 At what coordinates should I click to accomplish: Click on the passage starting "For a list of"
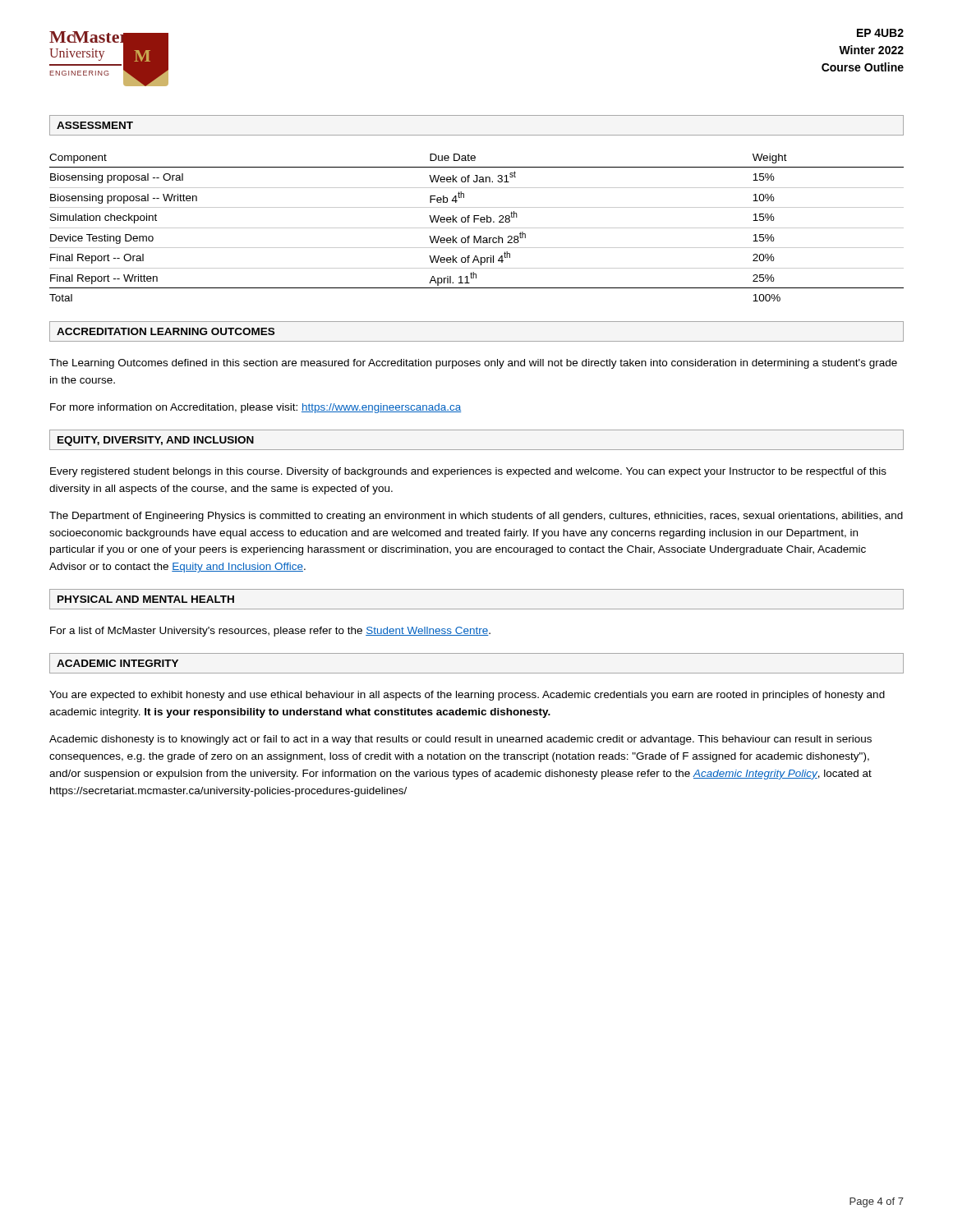(270, 631)
